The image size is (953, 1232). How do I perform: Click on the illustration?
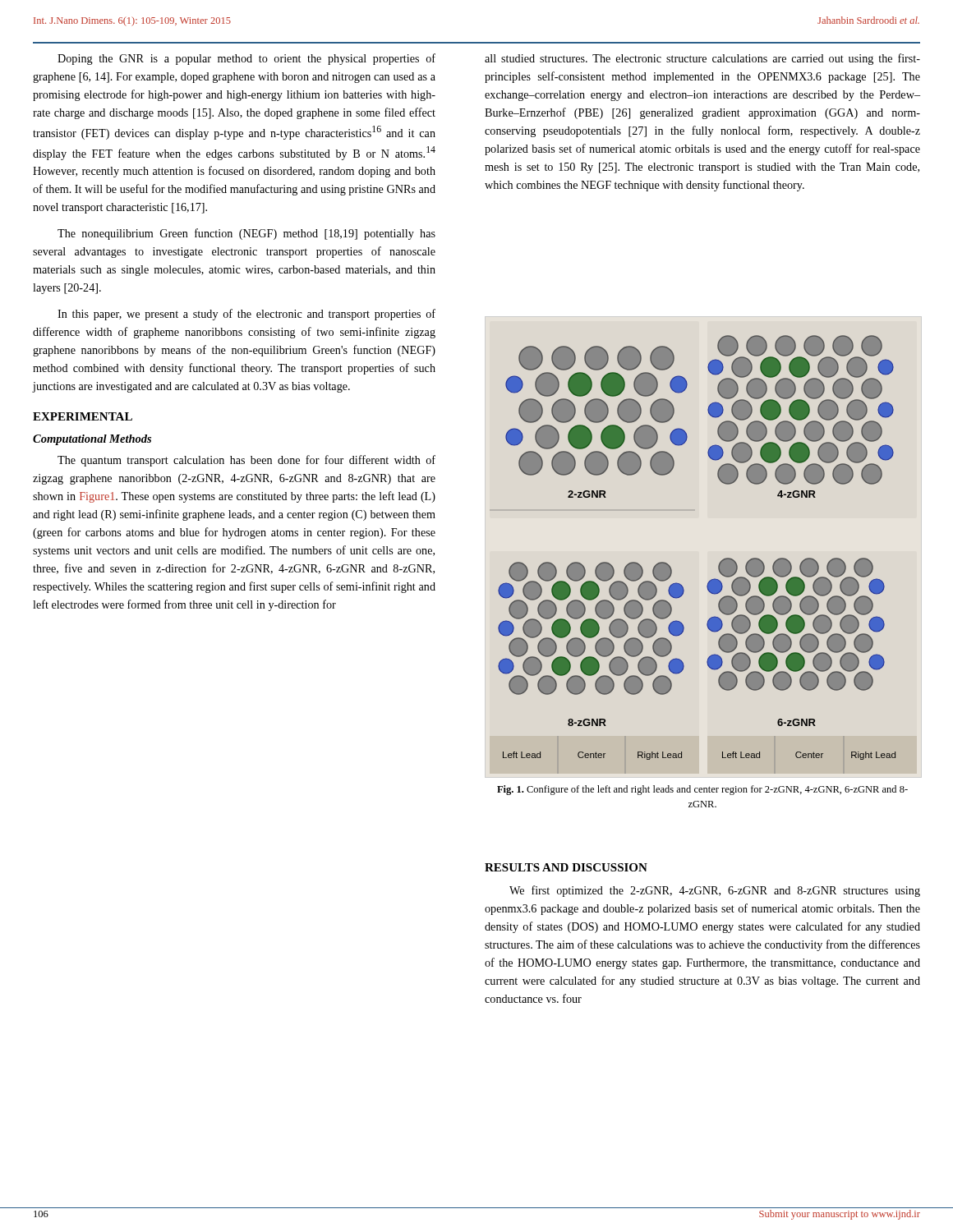[x=702, y=564]
